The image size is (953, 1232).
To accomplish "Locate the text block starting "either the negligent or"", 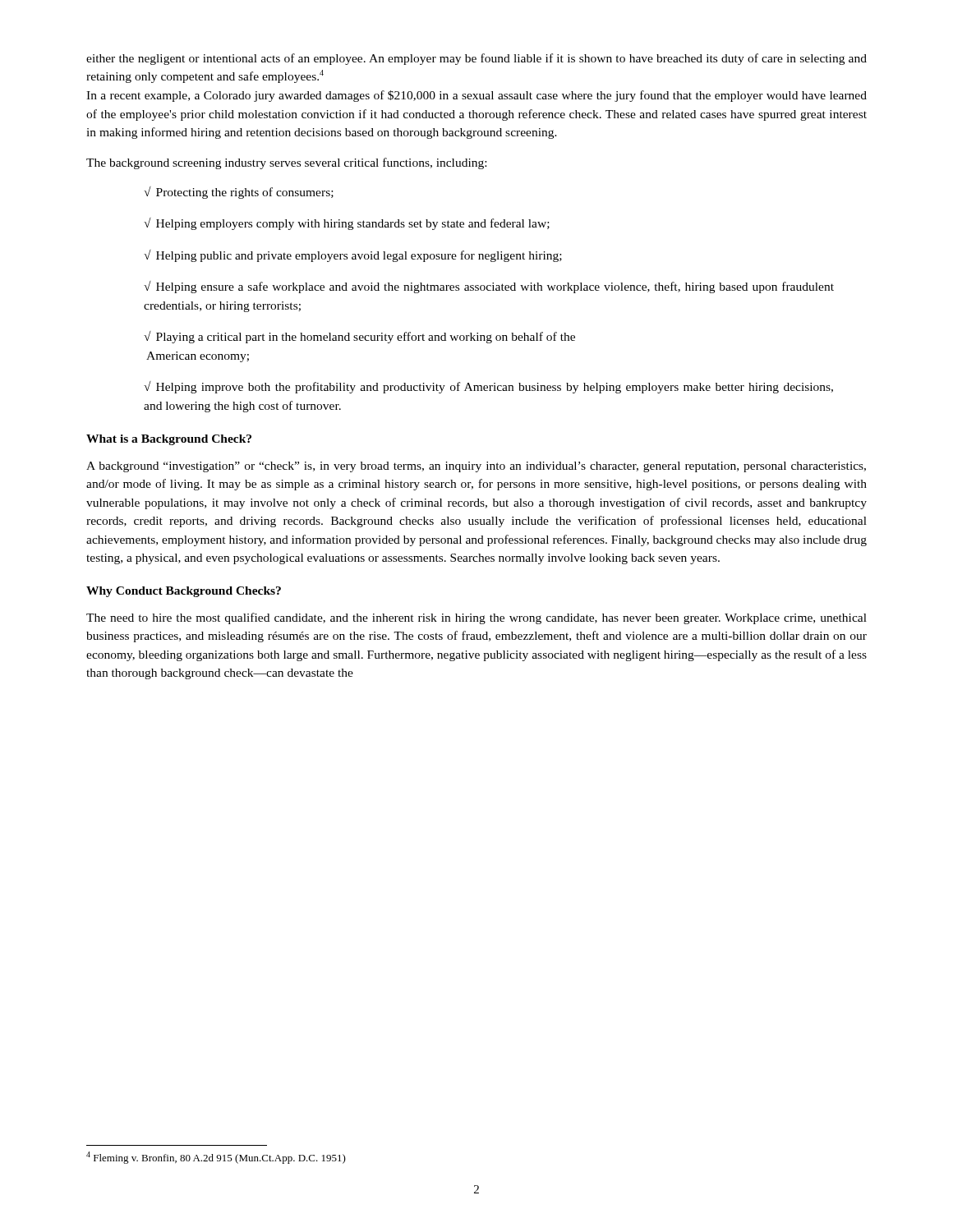I will 476,95.
